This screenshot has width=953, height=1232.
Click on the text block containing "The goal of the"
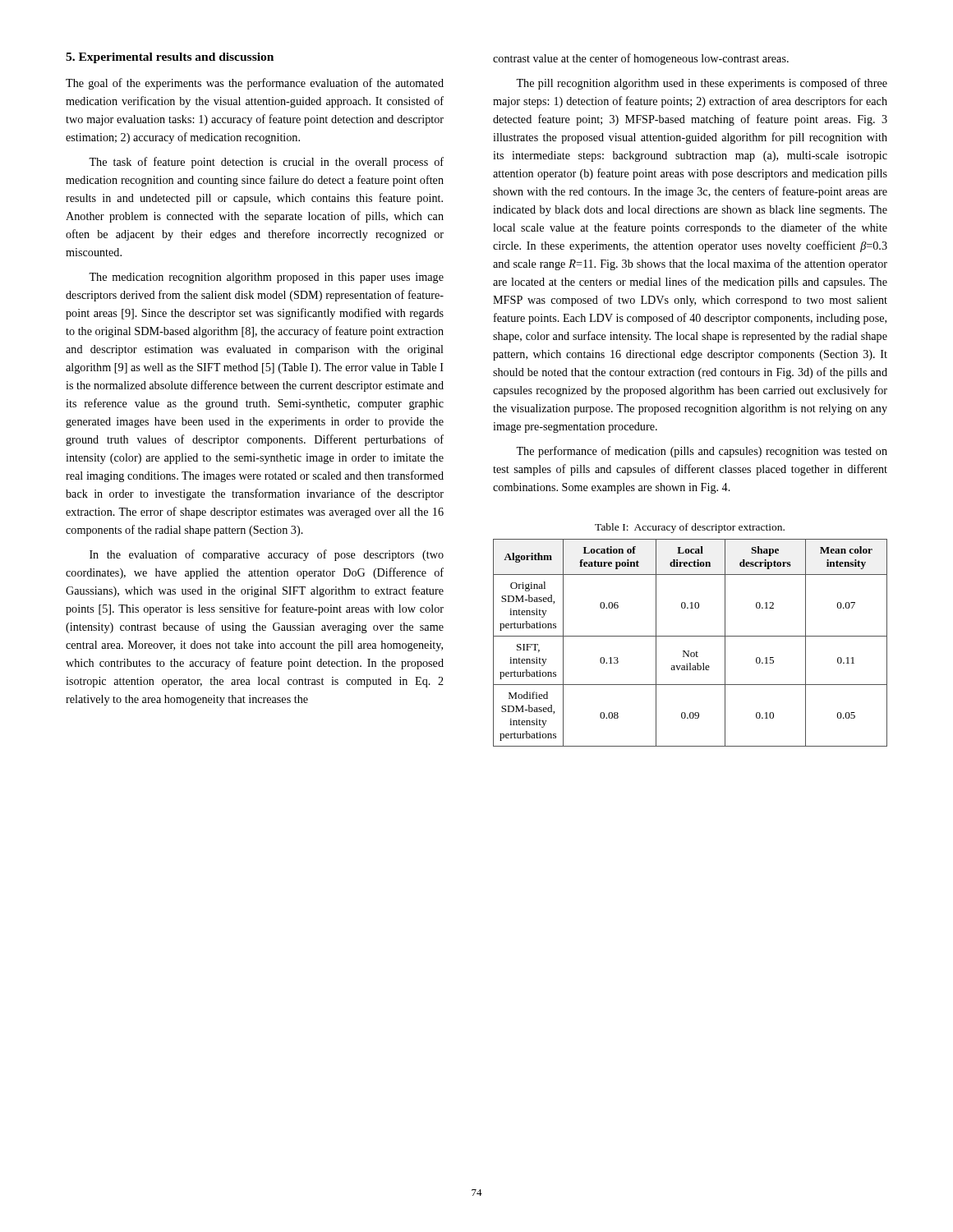point(255,391)
